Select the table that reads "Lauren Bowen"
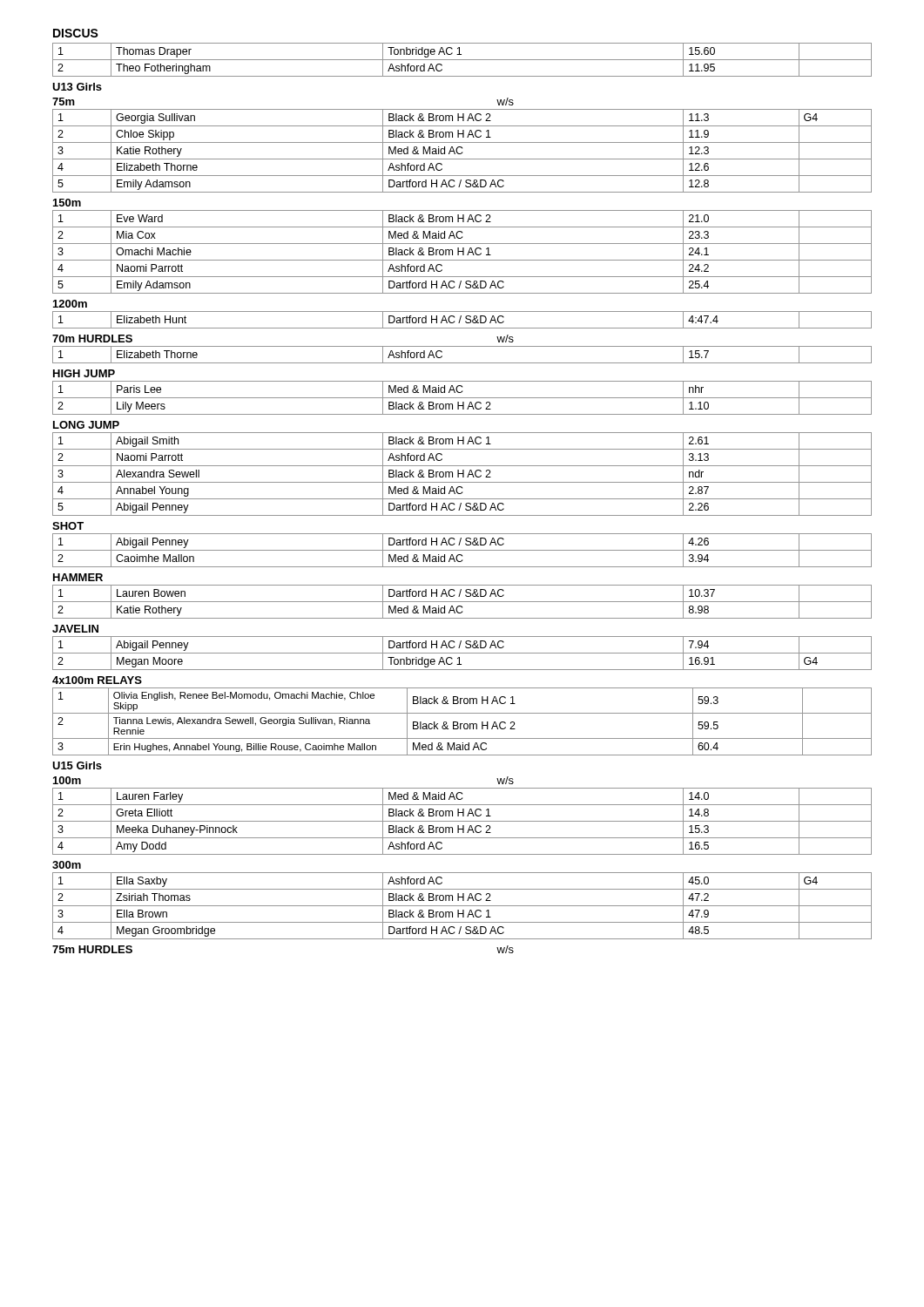The height and width of the screenshot is (1307, 924). tap(462, 602)
